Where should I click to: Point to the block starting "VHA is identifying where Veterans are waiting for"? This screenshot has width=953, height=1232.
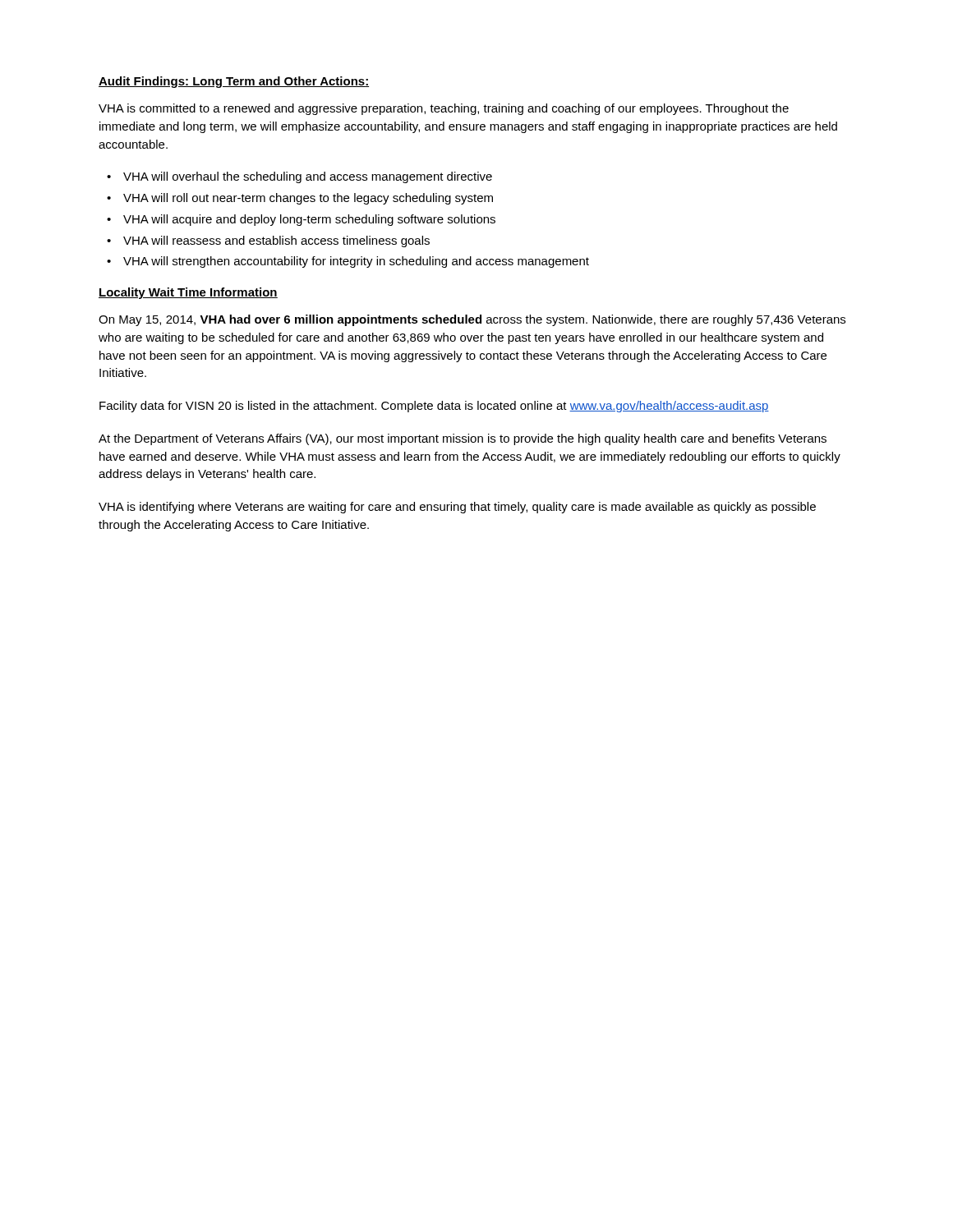click(457, 515)
